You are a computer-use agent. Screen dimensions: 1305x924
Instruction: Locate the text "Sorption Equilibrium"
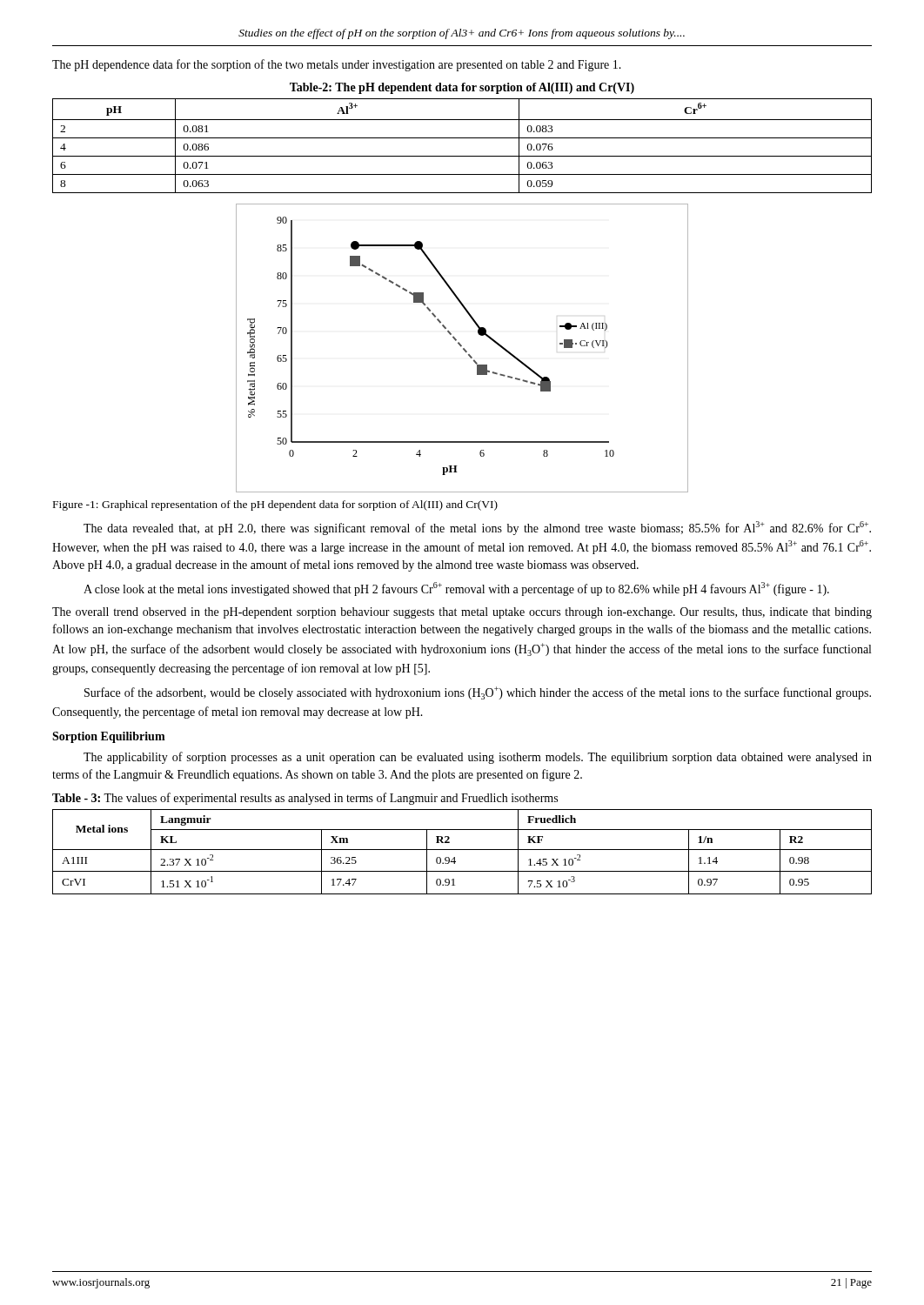[109, 737]
